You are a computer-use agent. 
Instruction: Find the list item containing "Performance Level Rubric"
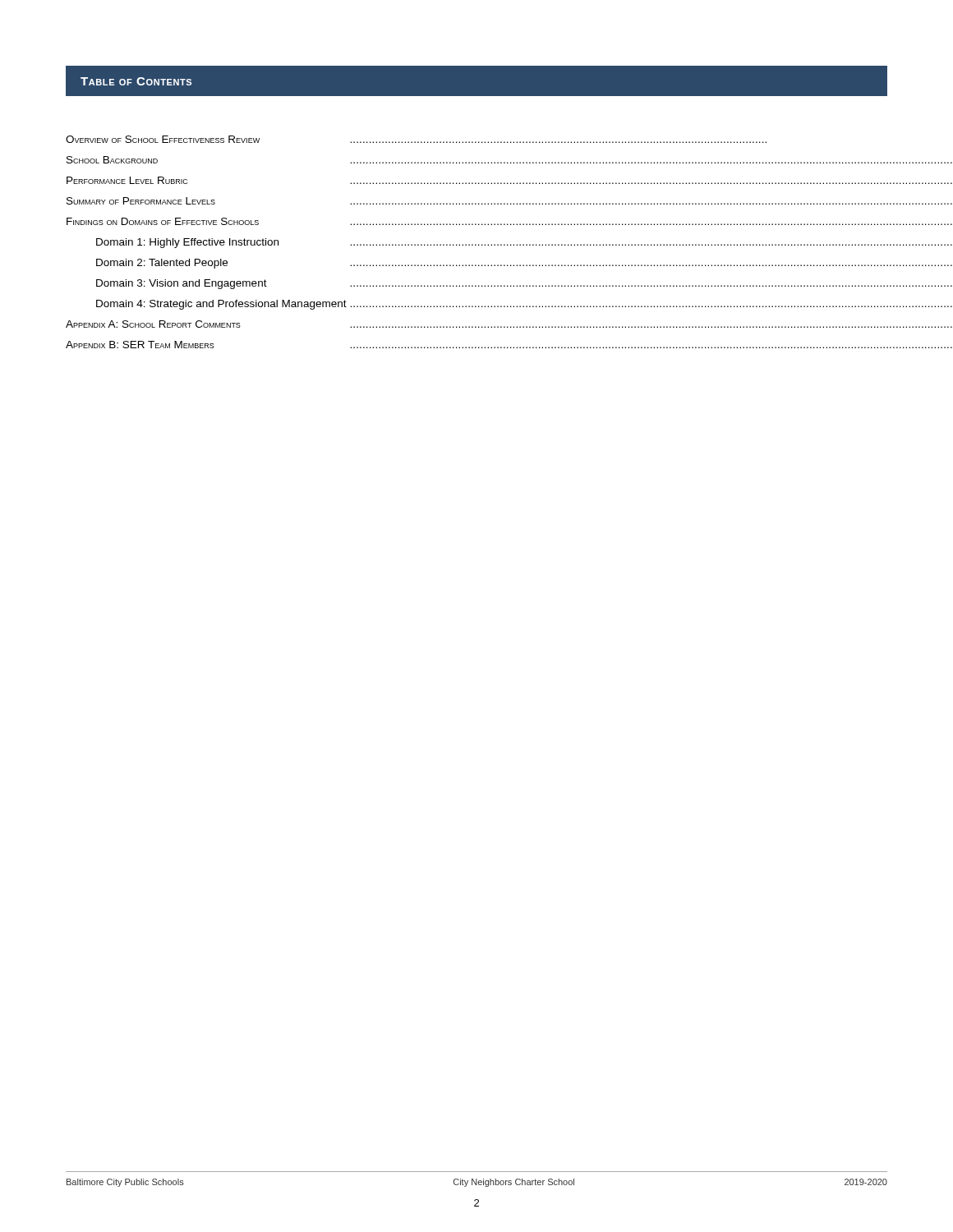[x=509, y=180]
